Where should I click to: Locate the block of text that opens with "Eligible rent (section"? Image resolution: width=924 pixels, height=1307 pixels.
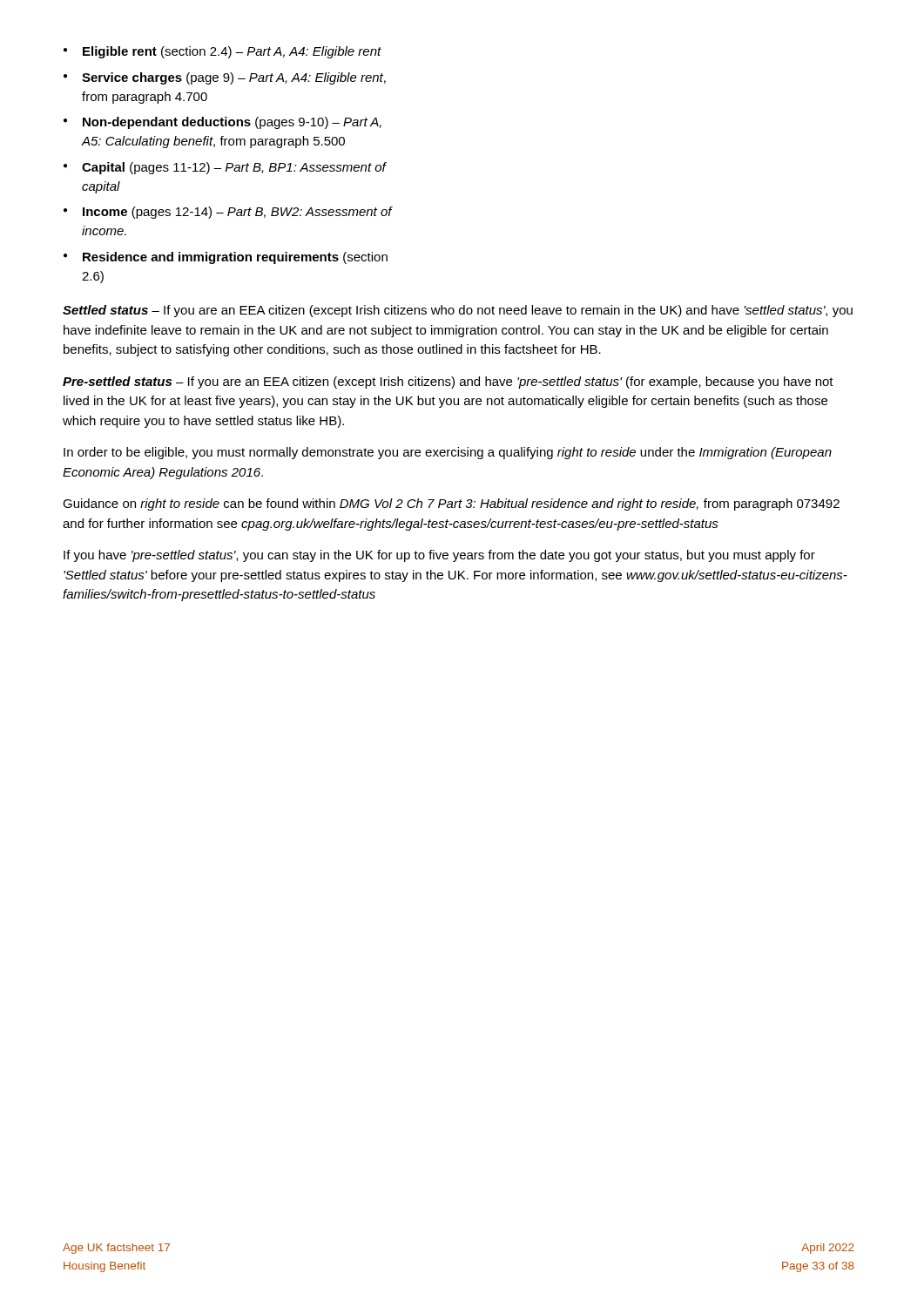(231, 51)
